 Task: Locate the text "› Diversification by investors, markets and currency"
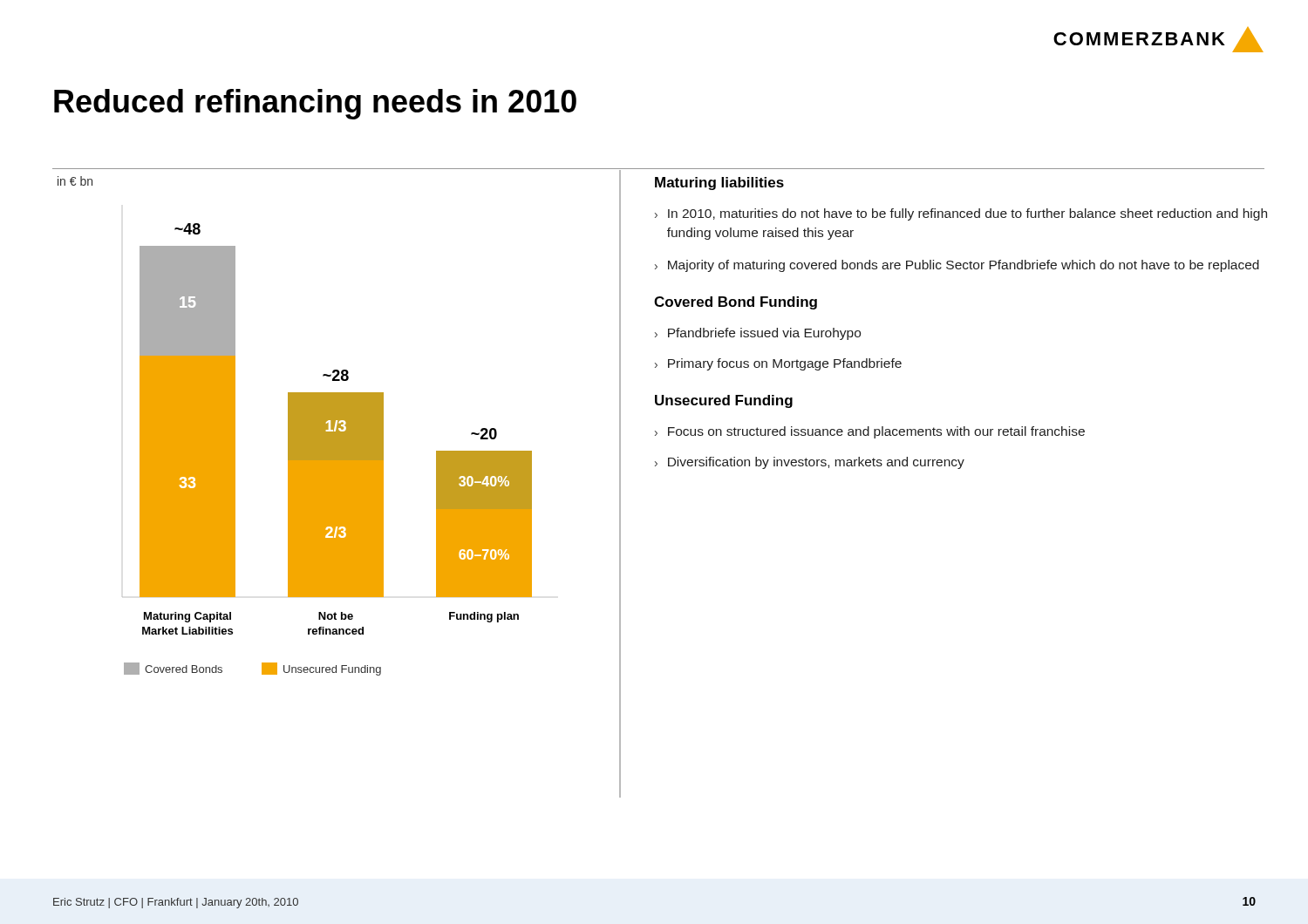[x=809, y=462]
